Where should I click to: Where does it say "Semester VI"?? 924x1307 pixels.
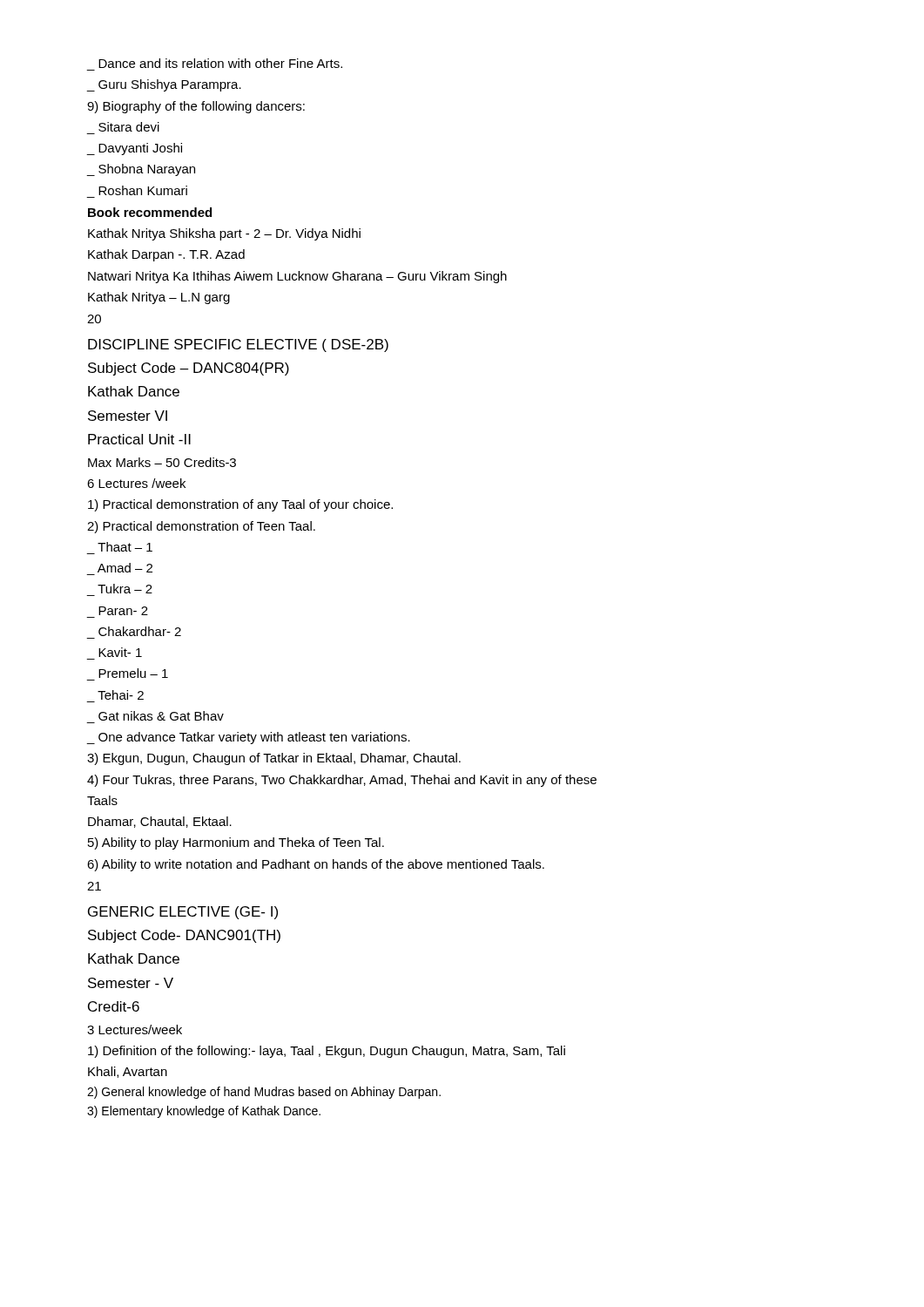click(x=128, y=416)
